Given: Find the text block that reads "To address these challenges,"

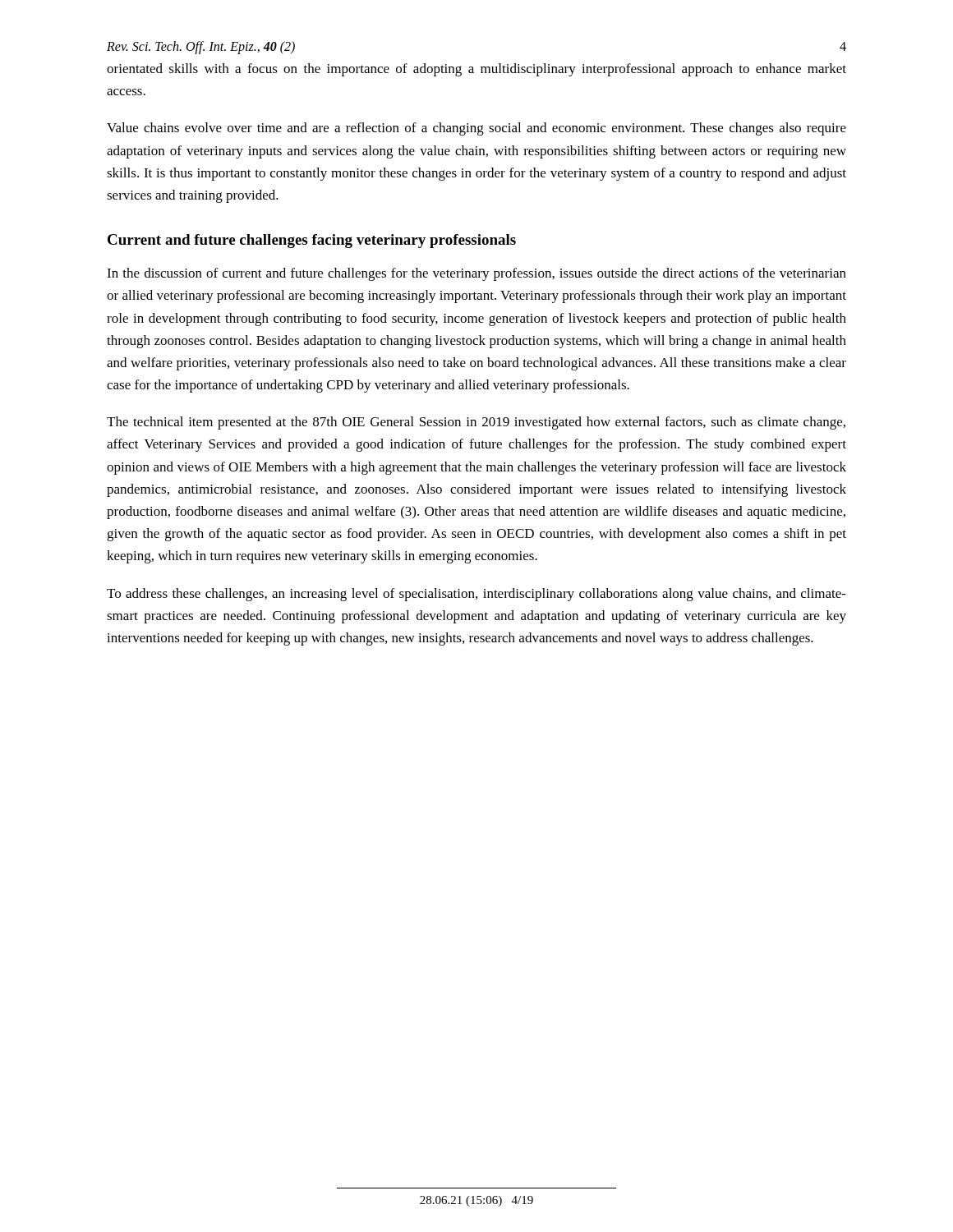Looking at the screenshot, I should [476, 615].
